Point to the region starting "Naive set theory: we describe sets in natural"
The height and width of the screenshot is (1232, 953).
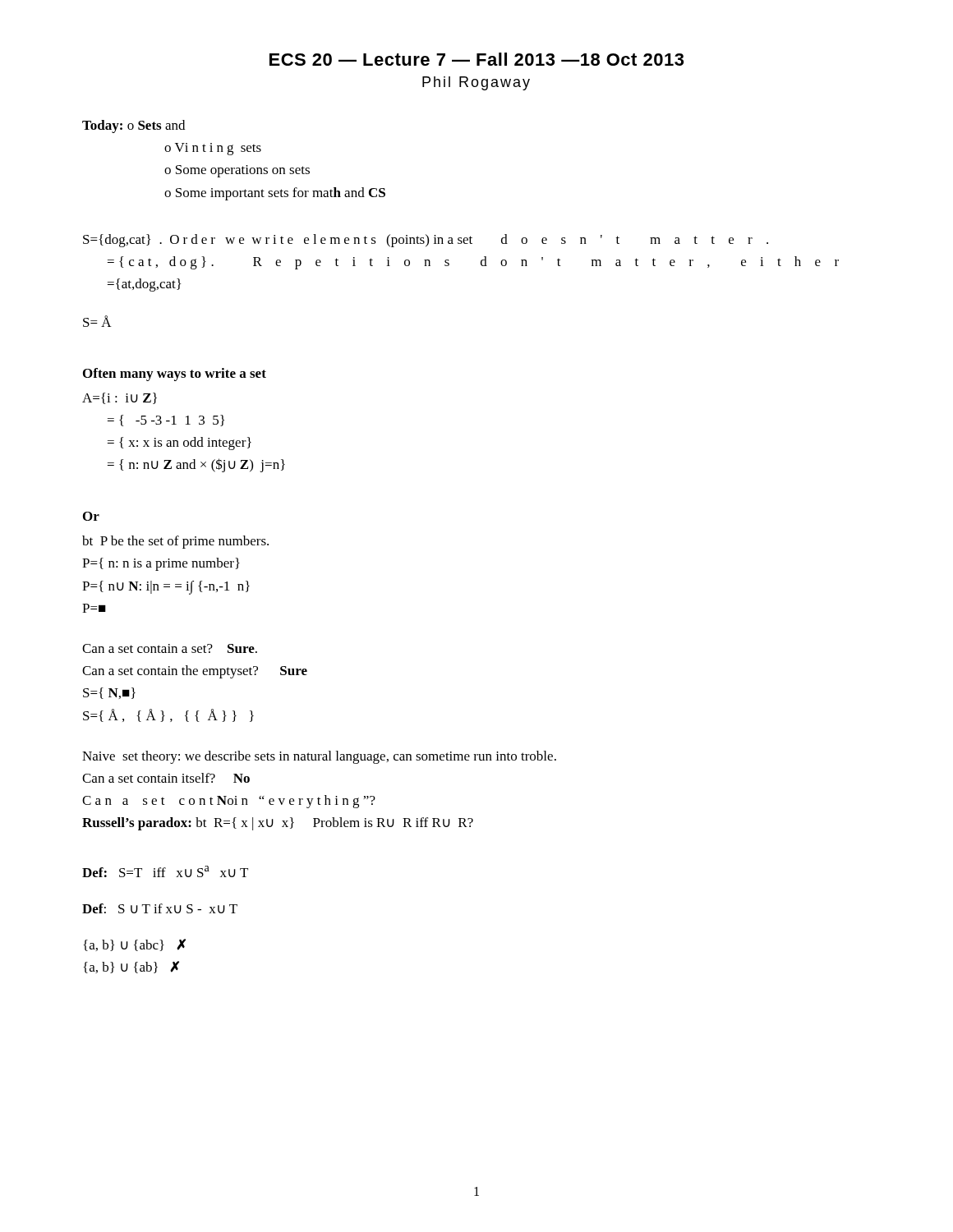click(x=320, y=789)
